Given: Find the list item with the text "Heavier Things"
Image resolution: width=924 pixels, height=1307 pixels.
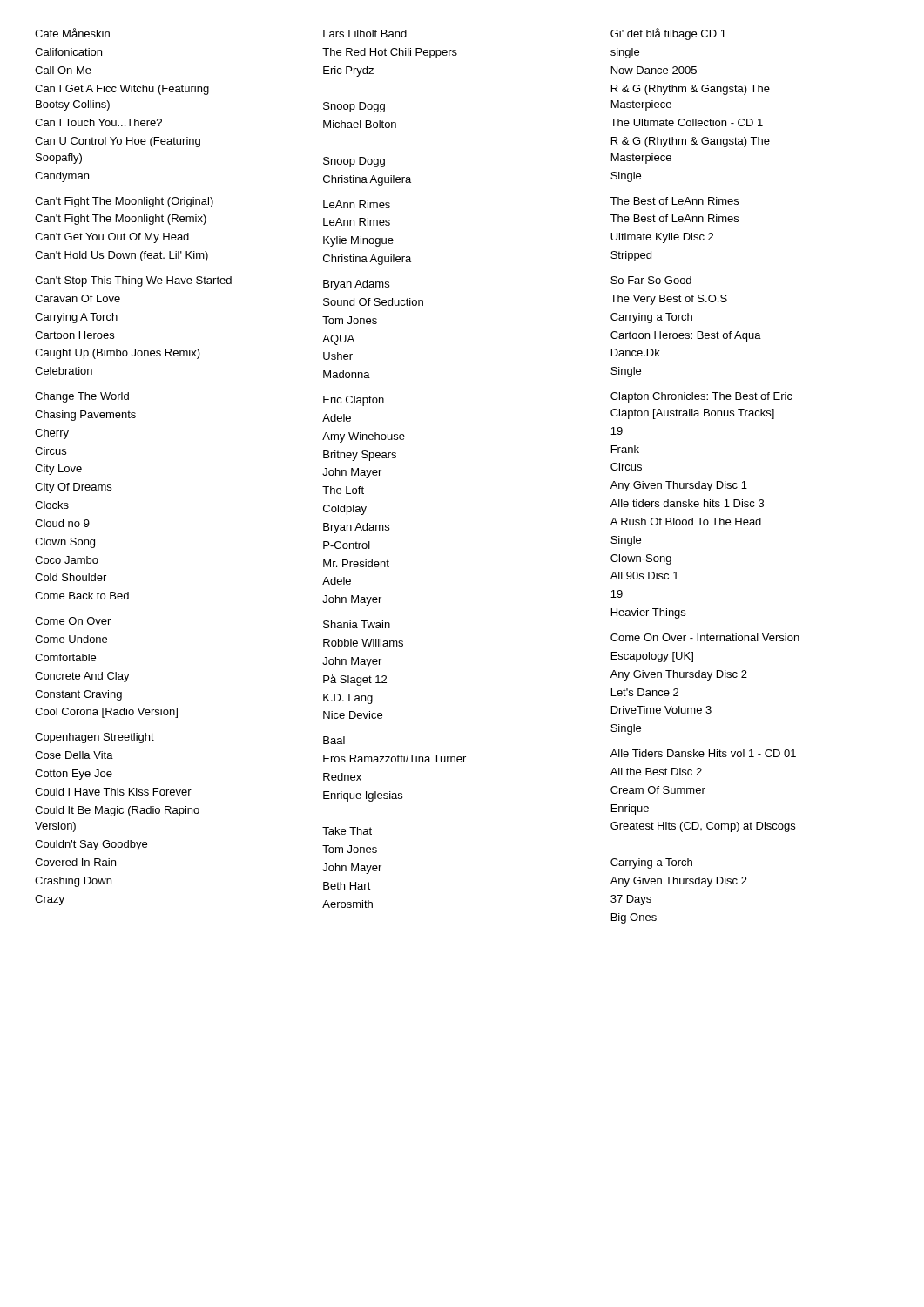Looking at the screenshot, I should (648, 612).
